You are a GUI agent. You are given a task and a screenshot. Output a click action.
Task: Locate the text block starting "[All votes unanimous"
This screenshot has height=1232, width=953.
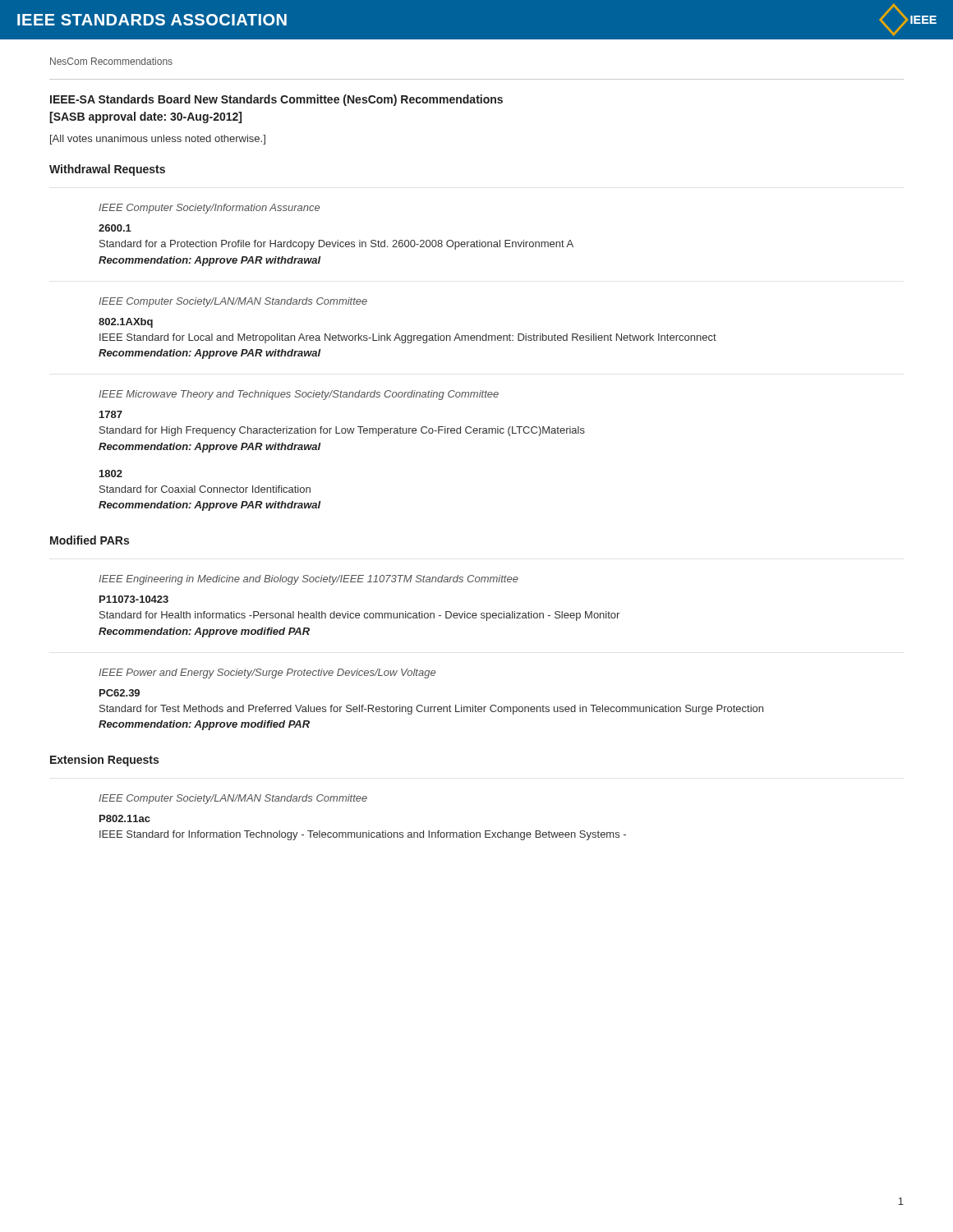click(x=158, y=138)
